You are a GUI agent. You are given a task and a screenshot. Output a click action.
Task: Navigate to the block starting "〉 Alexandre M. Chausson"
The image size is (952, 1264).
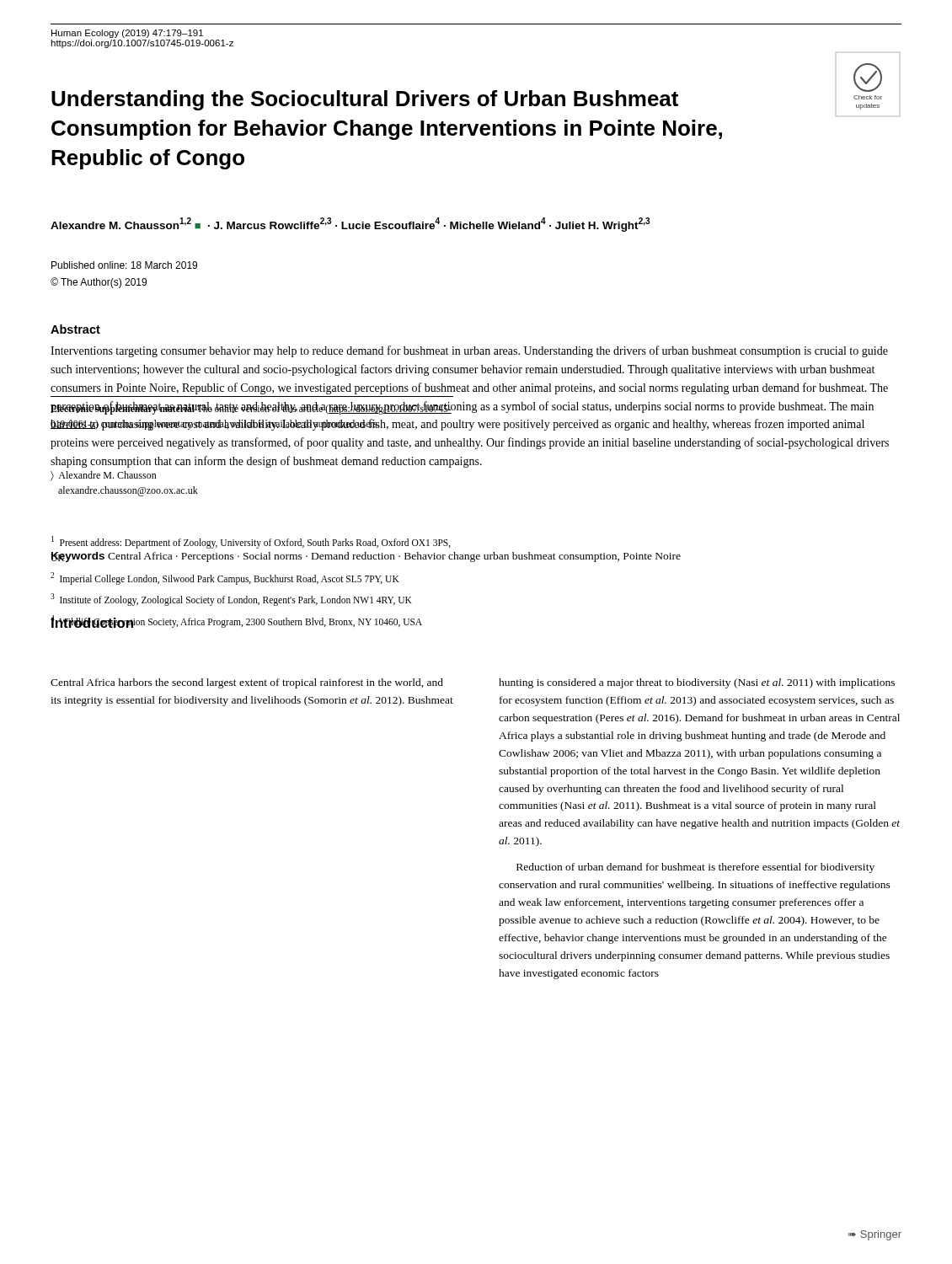click(124, 483)
